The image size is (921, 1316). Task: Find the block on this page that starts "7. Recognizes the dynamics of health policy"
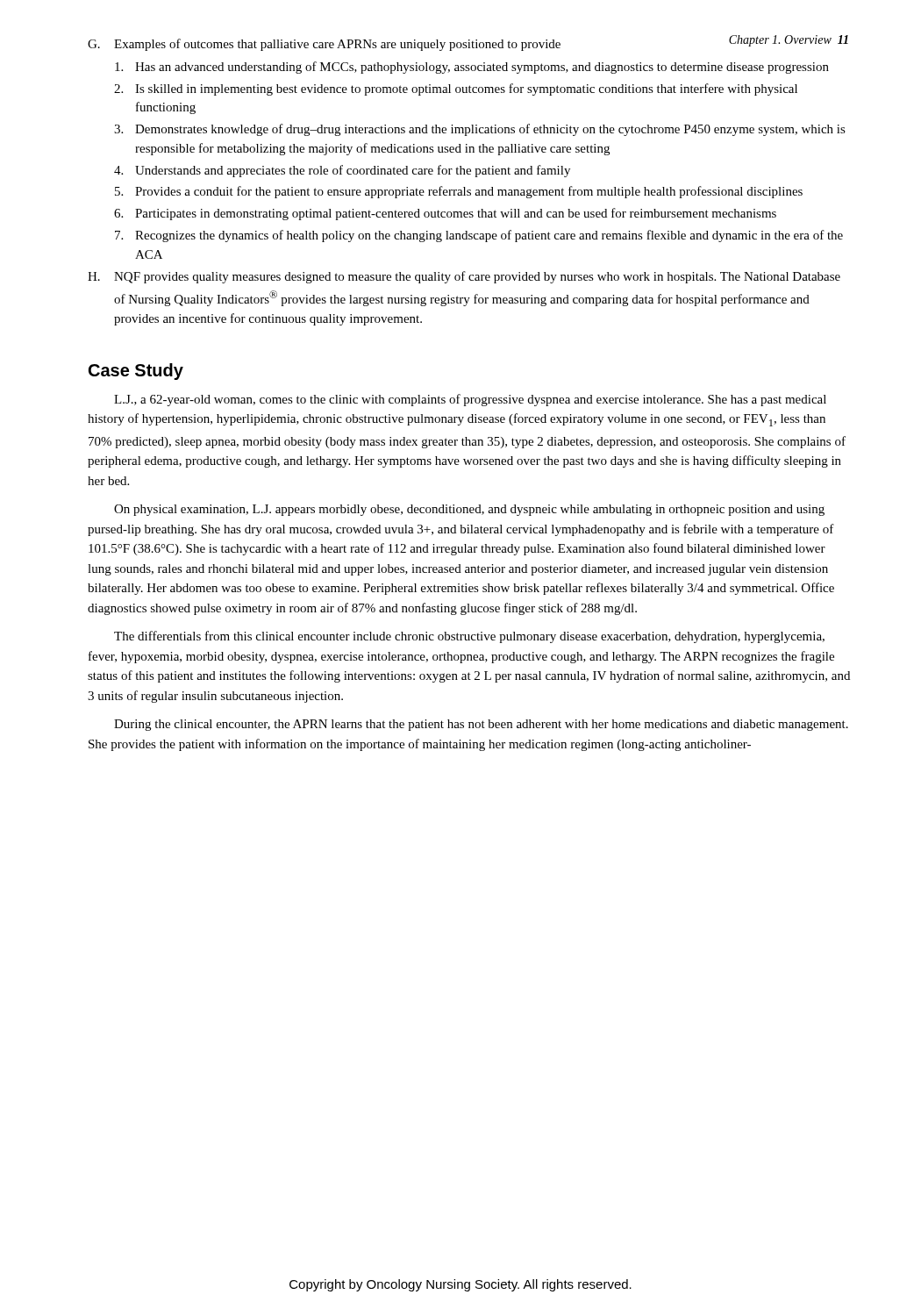pos(482,245)
